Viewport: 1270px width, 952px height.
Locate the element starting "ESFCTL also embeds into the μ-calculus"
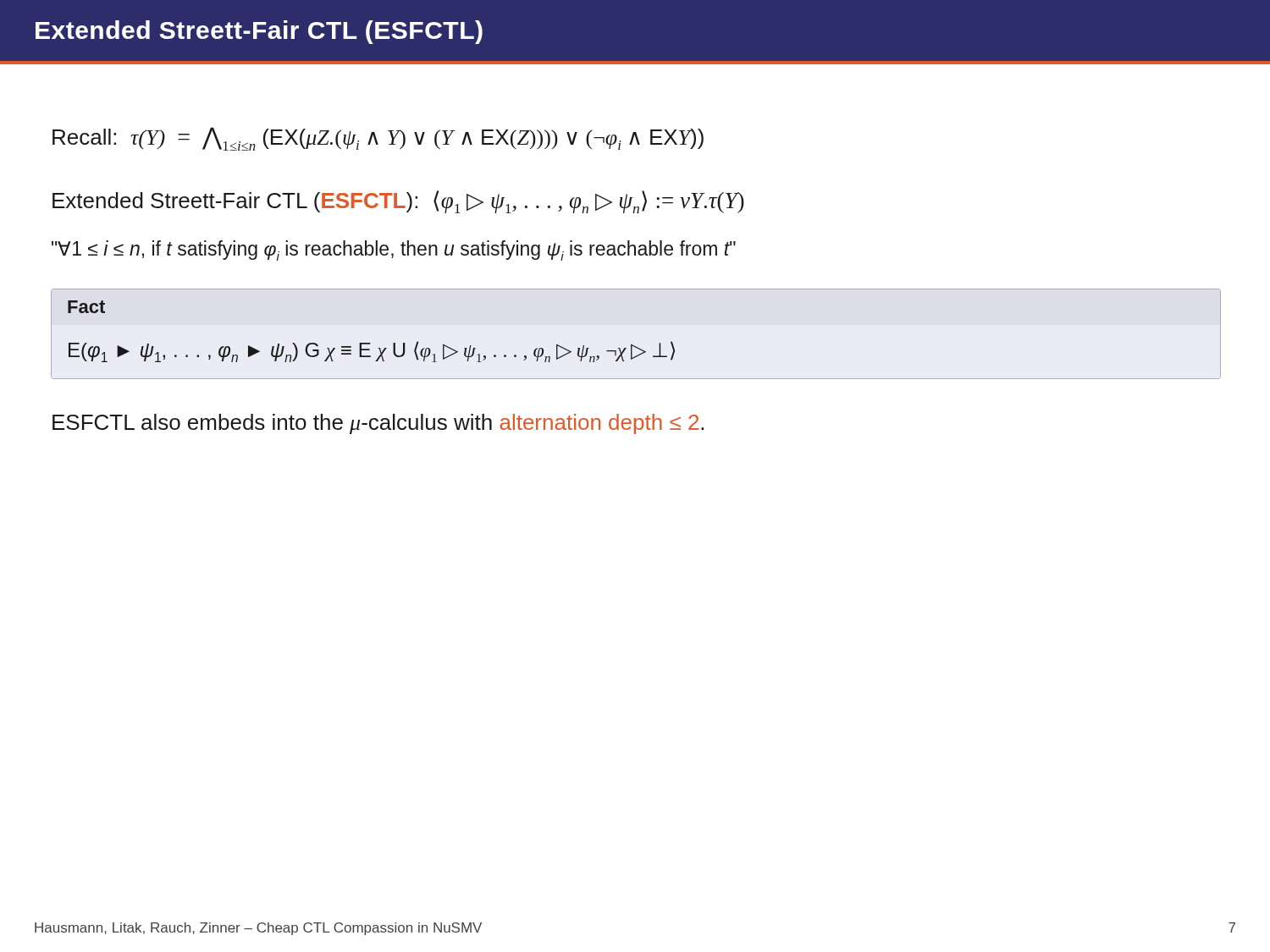[378, 423]
